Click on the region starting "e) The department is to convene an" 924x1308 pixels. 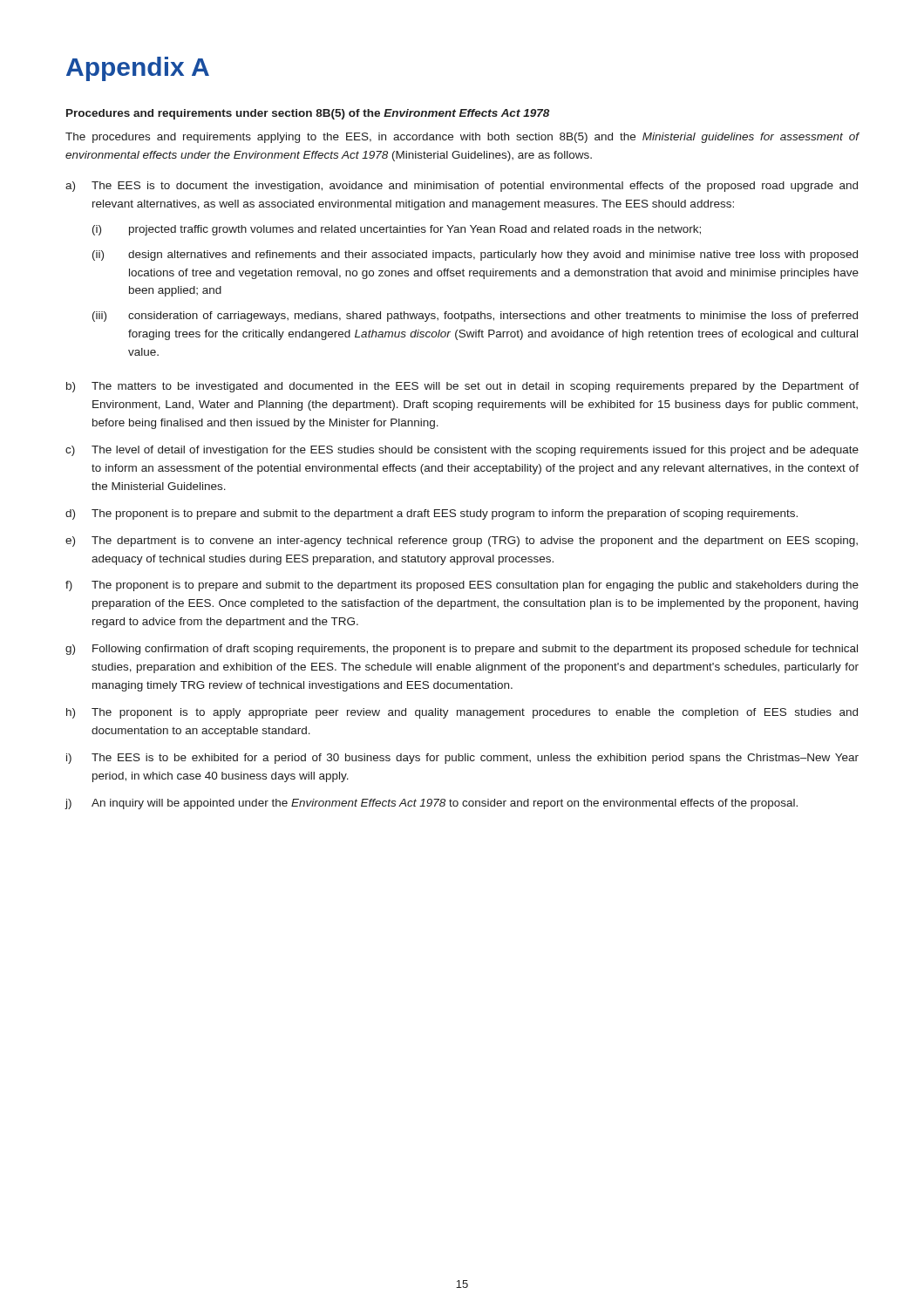(462, 550)
